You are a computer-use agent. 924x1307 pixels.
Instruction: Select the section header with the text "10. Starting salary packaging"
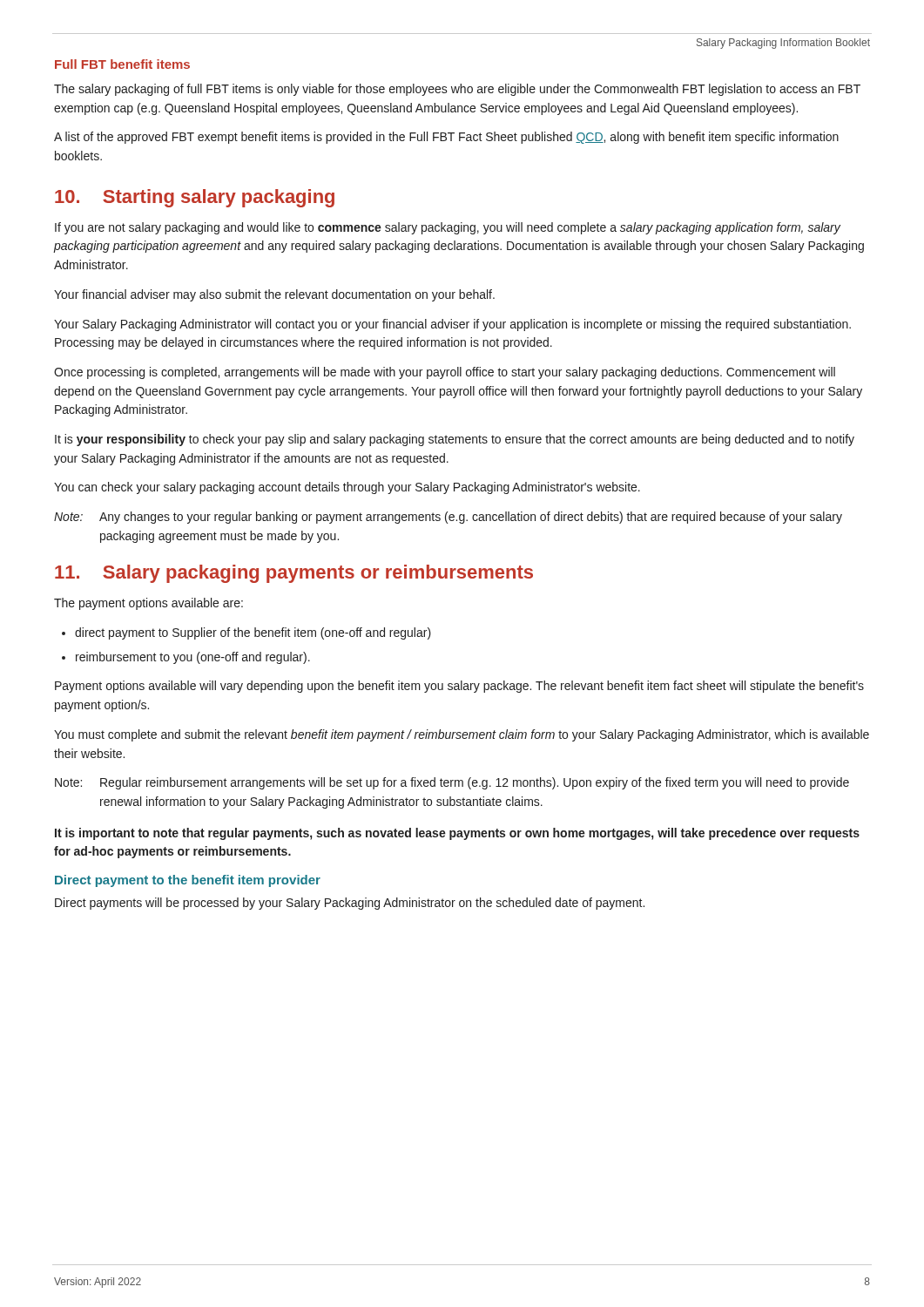point(195,197)
